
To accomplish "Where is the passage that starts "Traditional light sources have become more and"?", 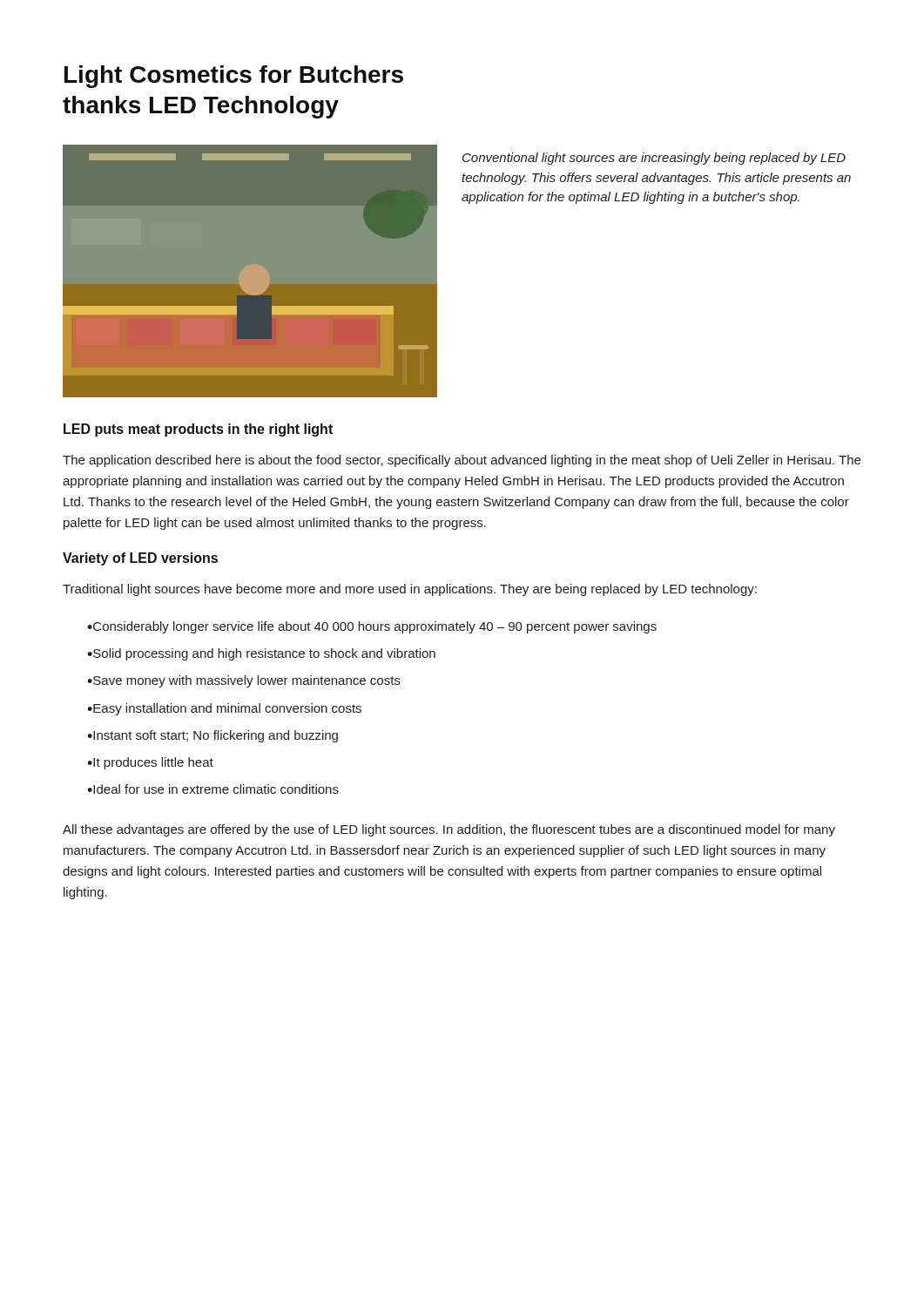I will (x=410, y=589).
